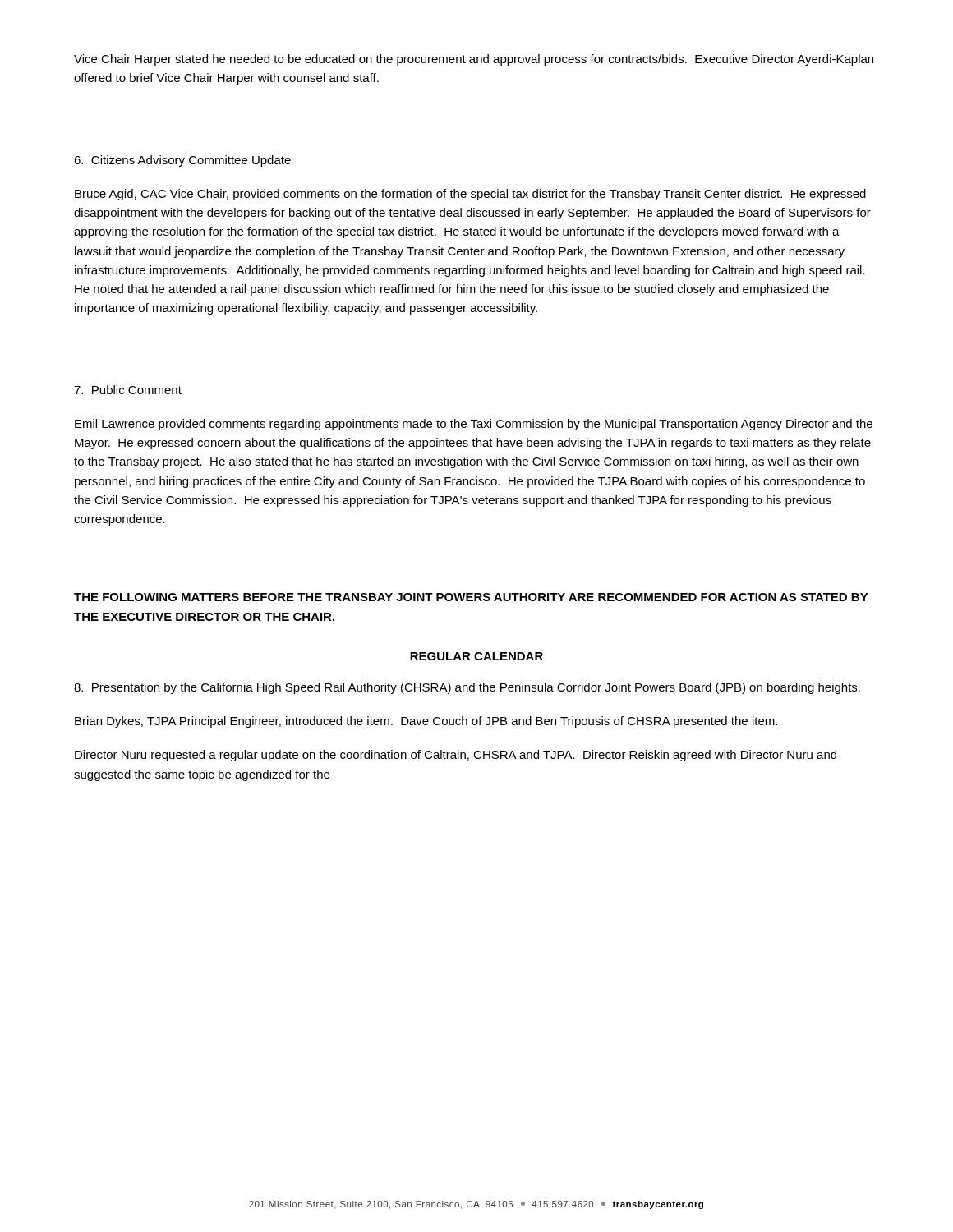Click the passage that begins "Presentation by the California High"
The height and width of the screenshot is (1232, 953).
pos(467,687)
